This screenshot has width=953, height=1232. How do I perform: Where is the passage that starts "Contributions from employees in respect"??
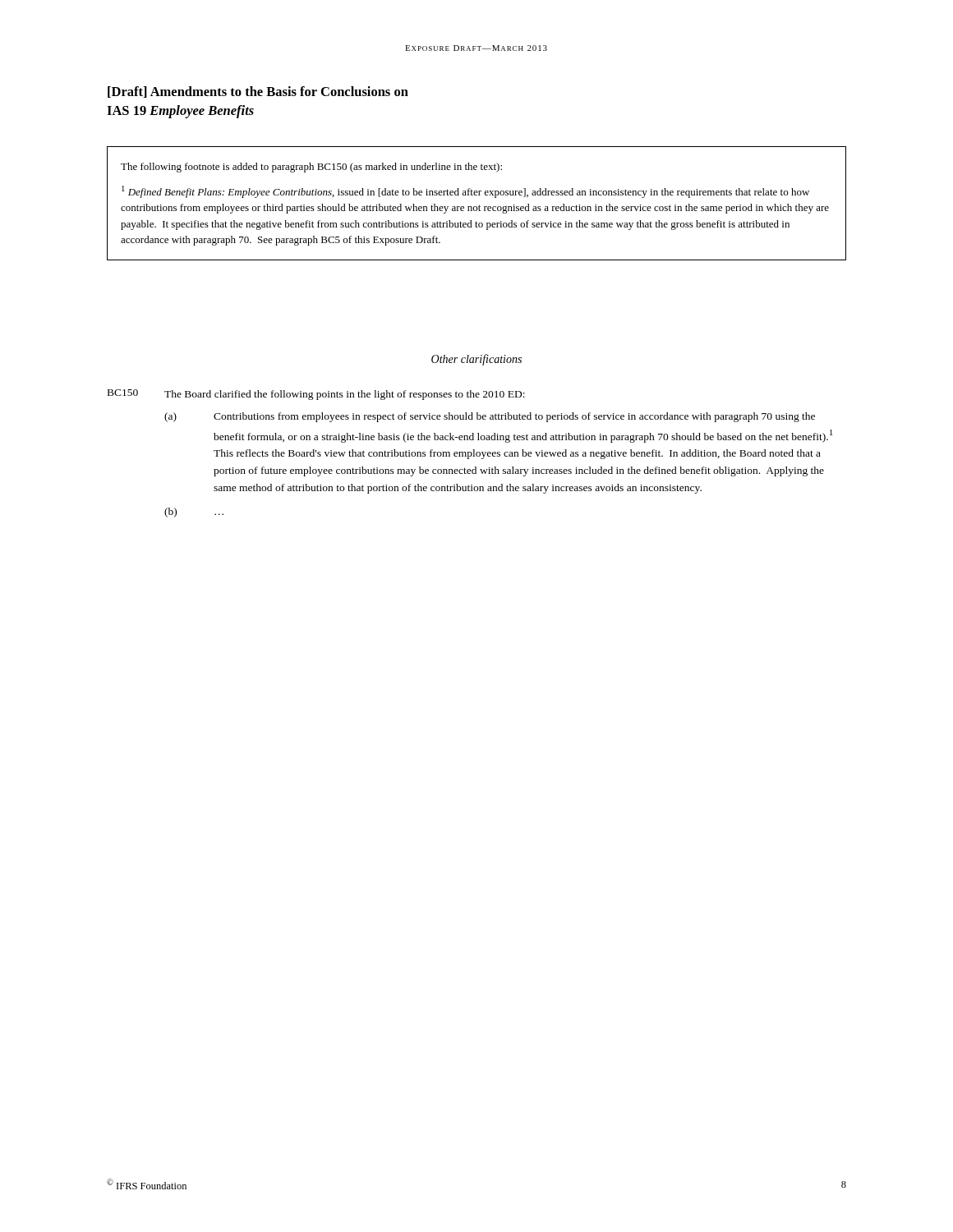point(525,452)
